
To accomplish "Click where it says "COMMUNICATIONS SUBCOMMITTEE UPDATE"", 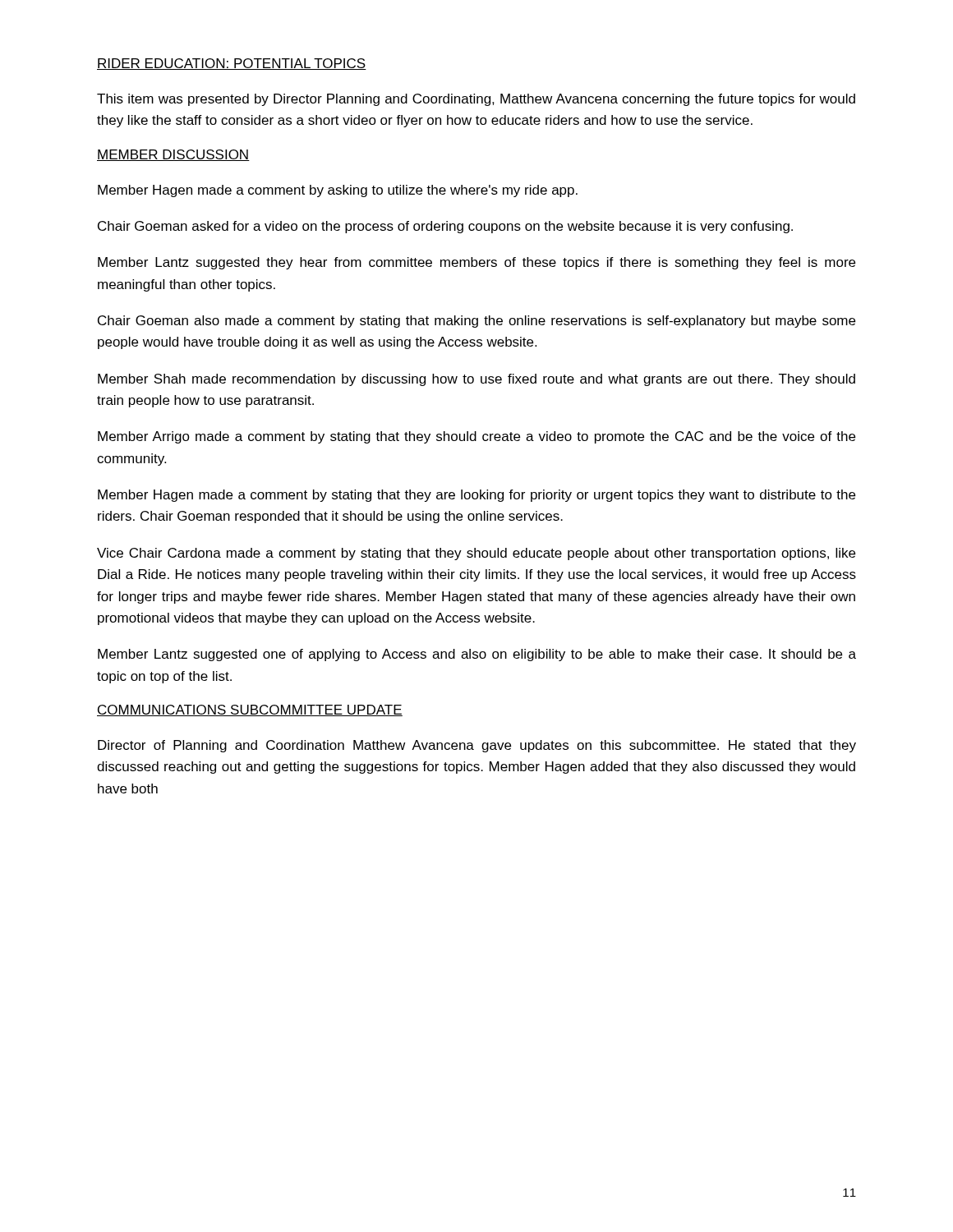I will (x=250, y=710).
